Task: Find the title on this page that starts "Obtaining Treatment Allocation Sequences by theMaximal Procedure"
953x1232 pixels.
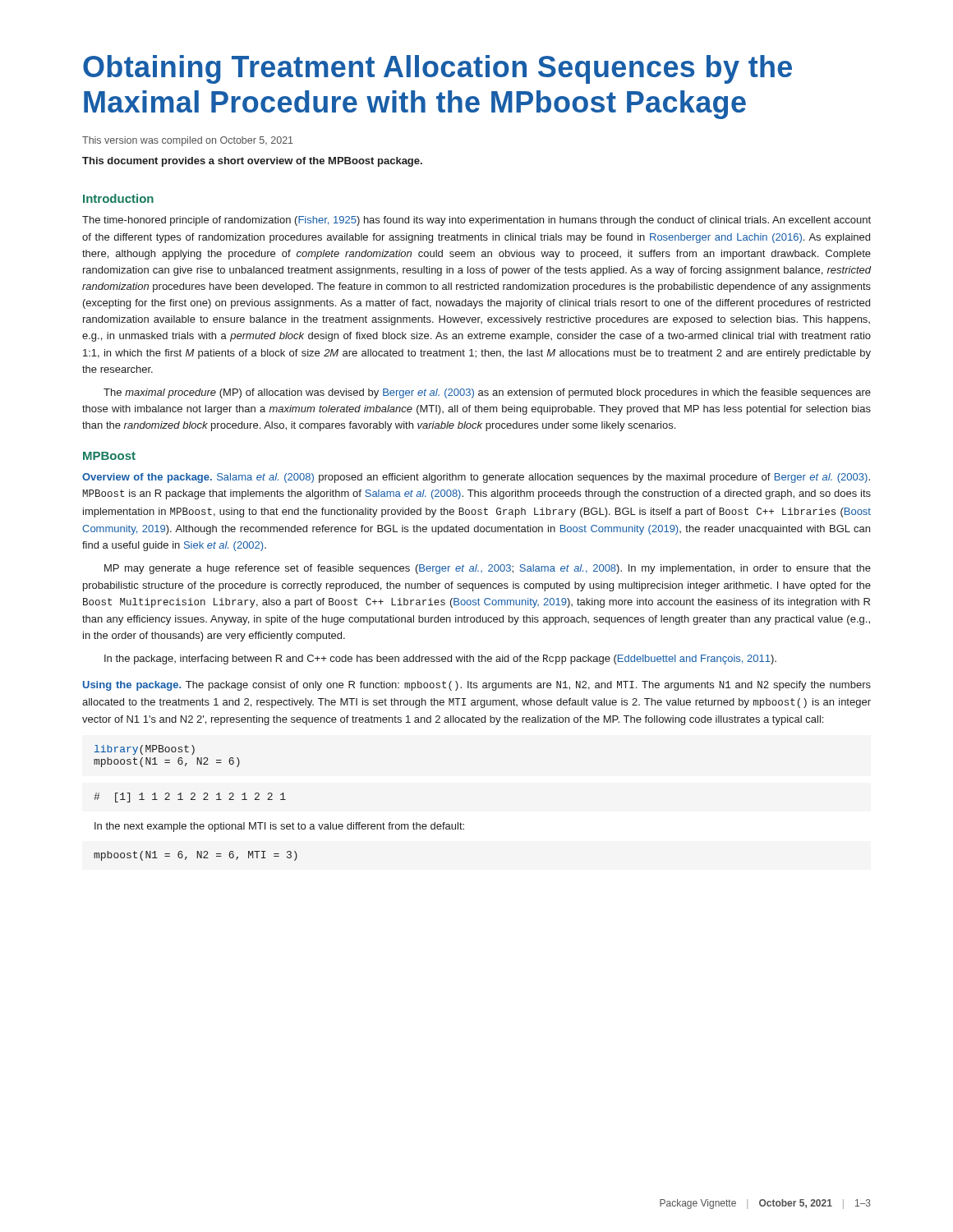Action: pos(476,85)
